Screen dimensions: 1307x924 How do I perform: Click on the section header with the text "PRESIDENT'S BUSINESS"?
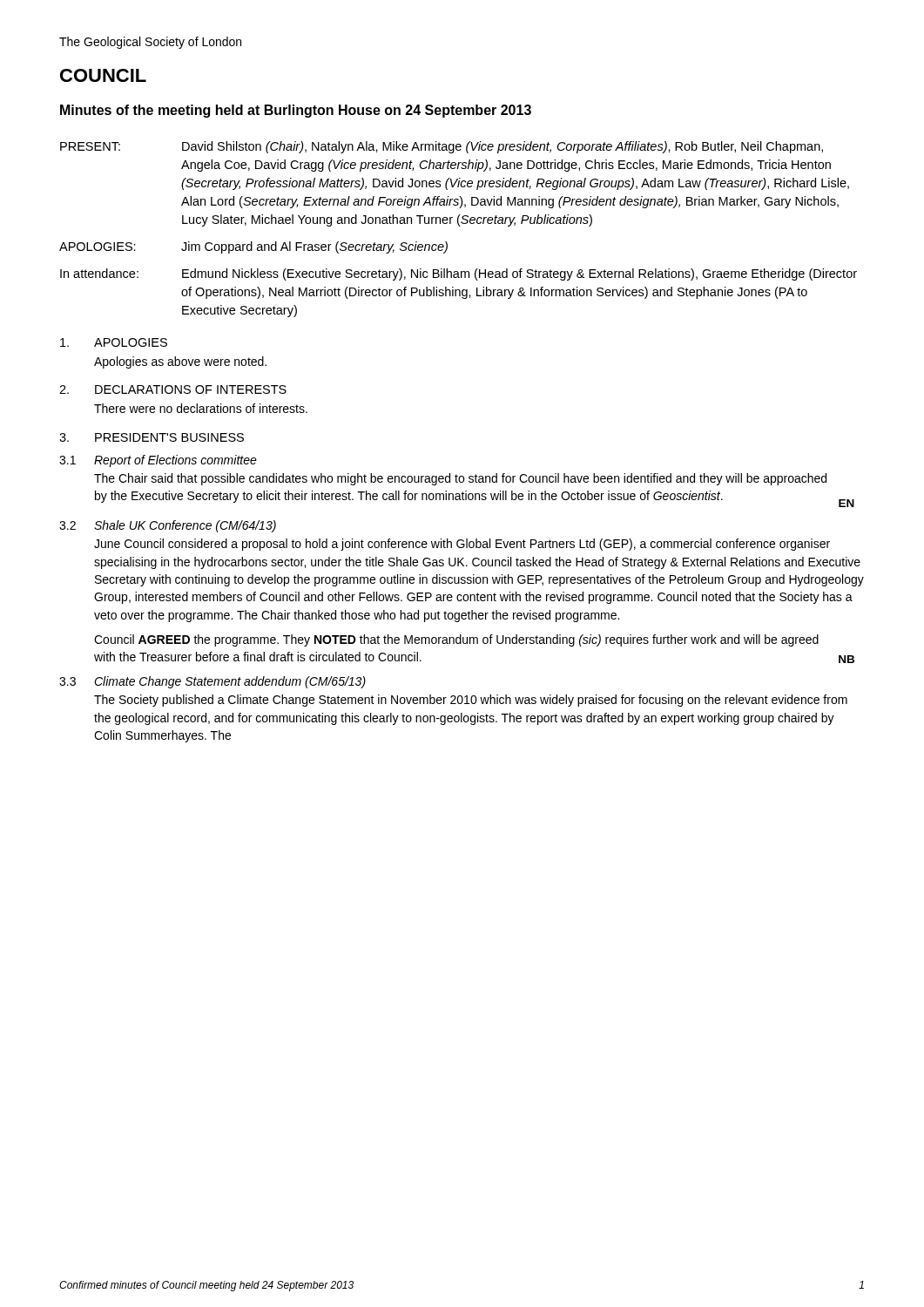[x=169, y=437]
